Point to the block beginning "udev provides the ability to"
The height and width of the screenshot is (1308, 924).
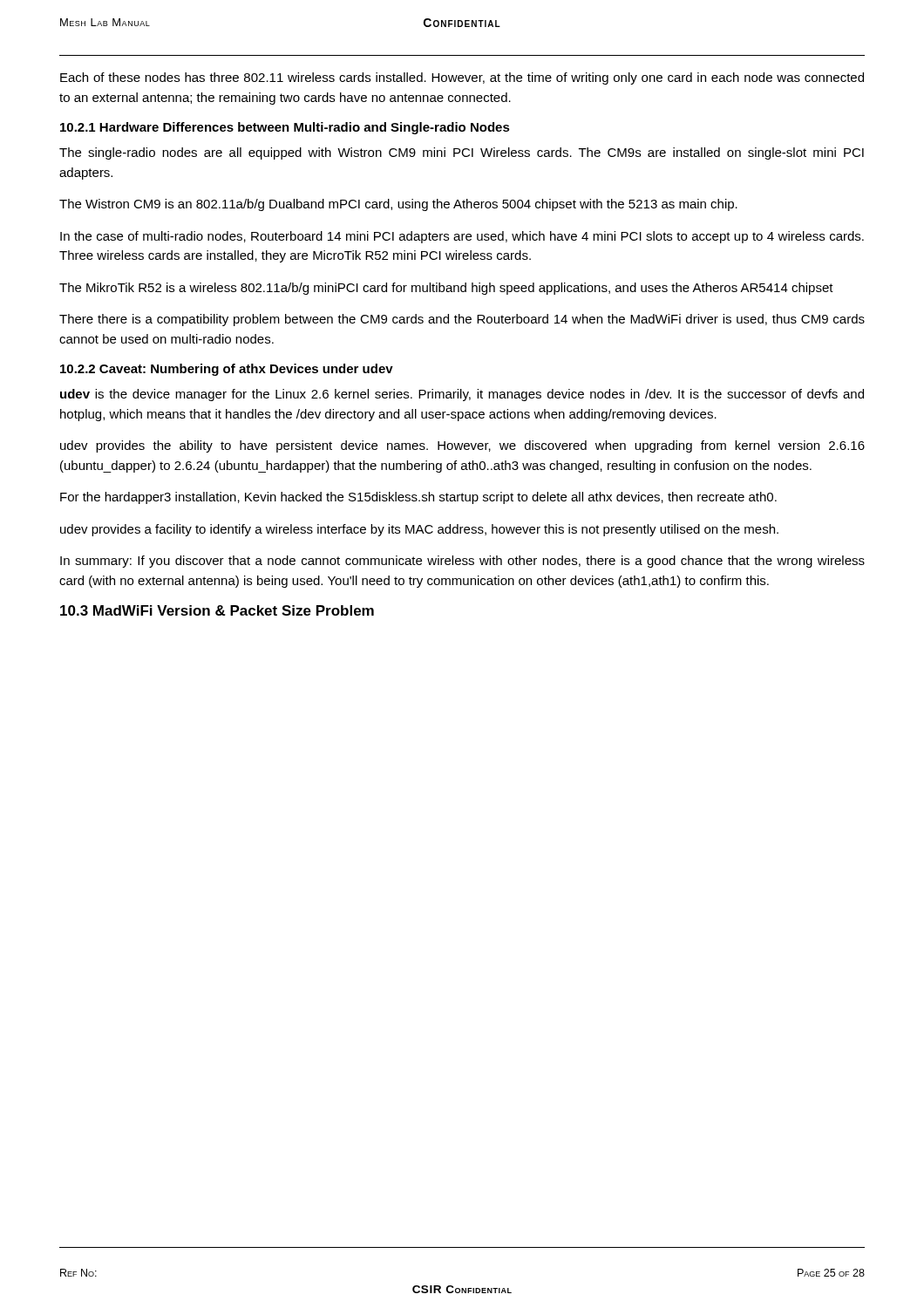pyautogui.click(x=462, y=456)
